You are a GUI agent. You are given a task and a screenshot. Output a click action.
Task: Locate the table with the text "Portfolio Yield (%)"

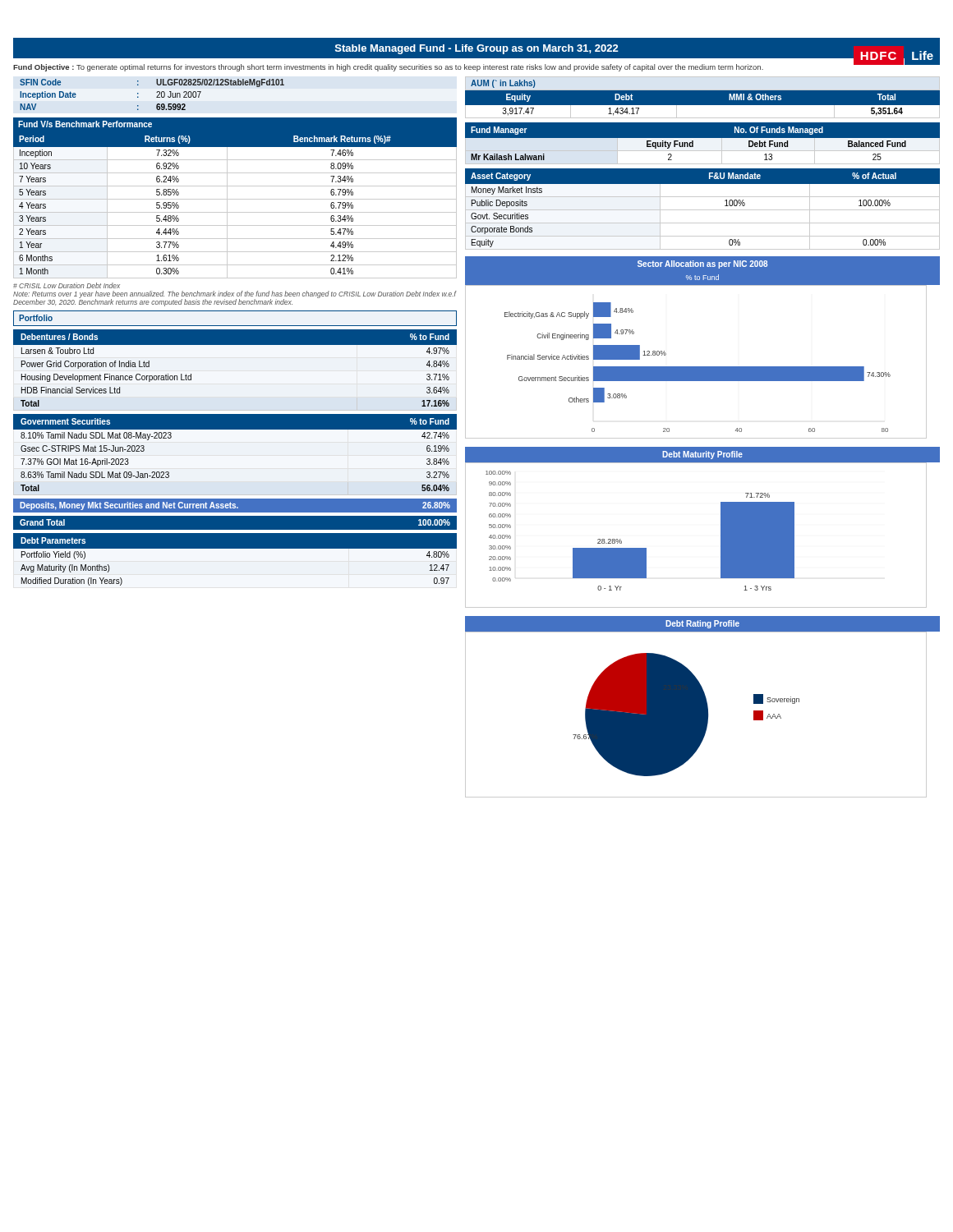[235, 561]
